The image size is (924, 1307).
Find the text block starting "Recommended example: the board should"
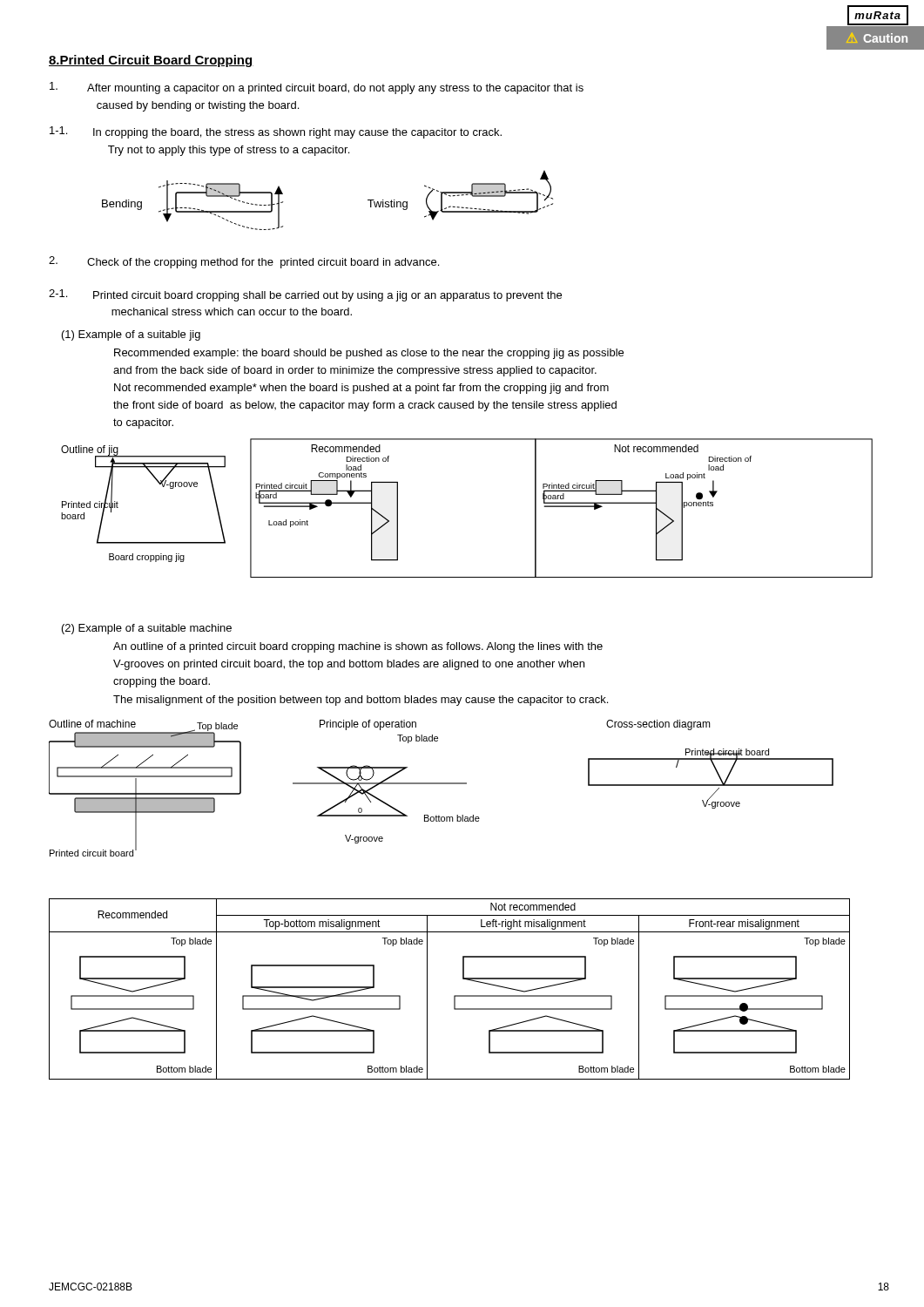click(369, 387)
